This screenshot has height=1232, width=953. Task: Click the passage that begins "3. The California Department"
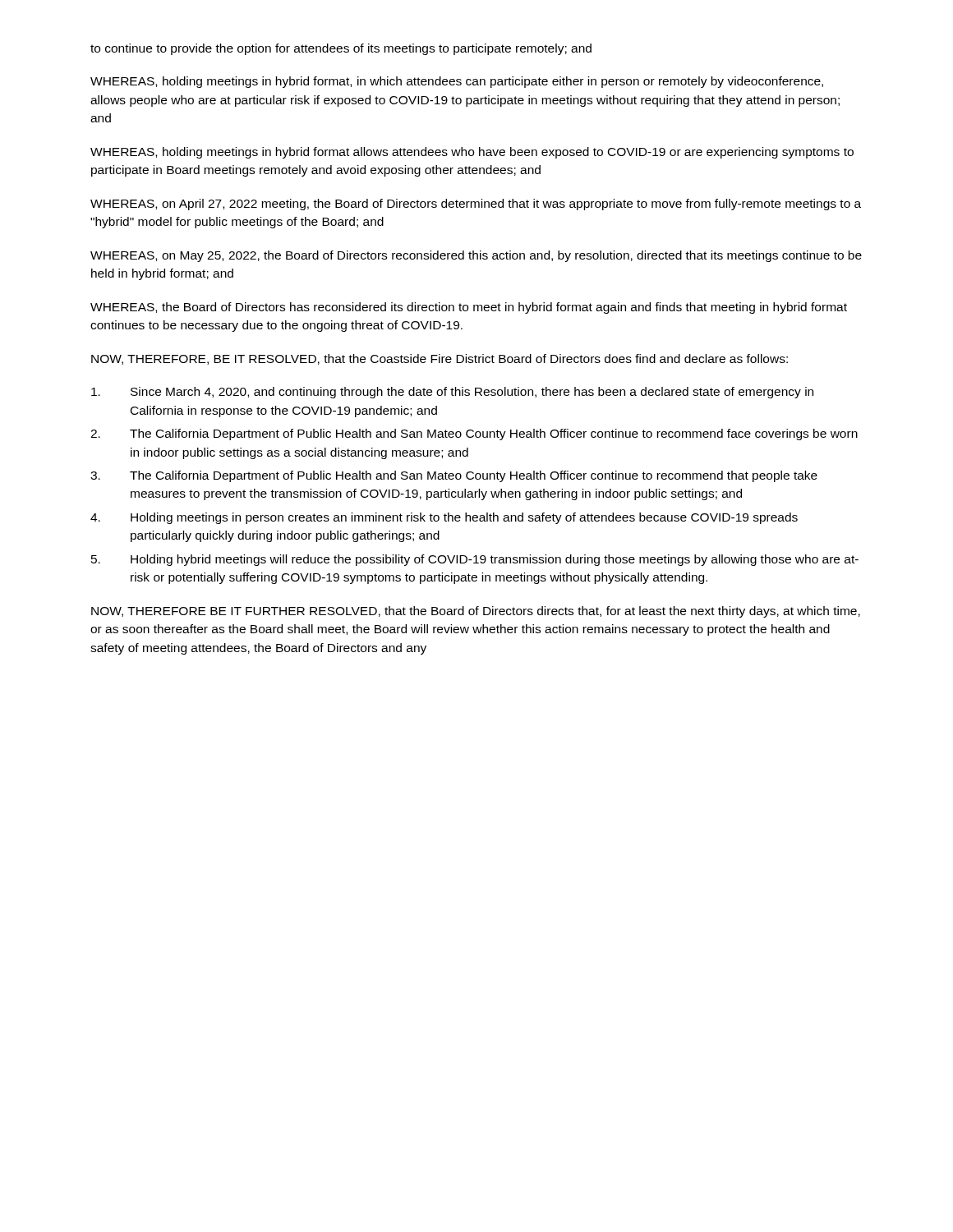pyautogui.click(x=476, y=485)
